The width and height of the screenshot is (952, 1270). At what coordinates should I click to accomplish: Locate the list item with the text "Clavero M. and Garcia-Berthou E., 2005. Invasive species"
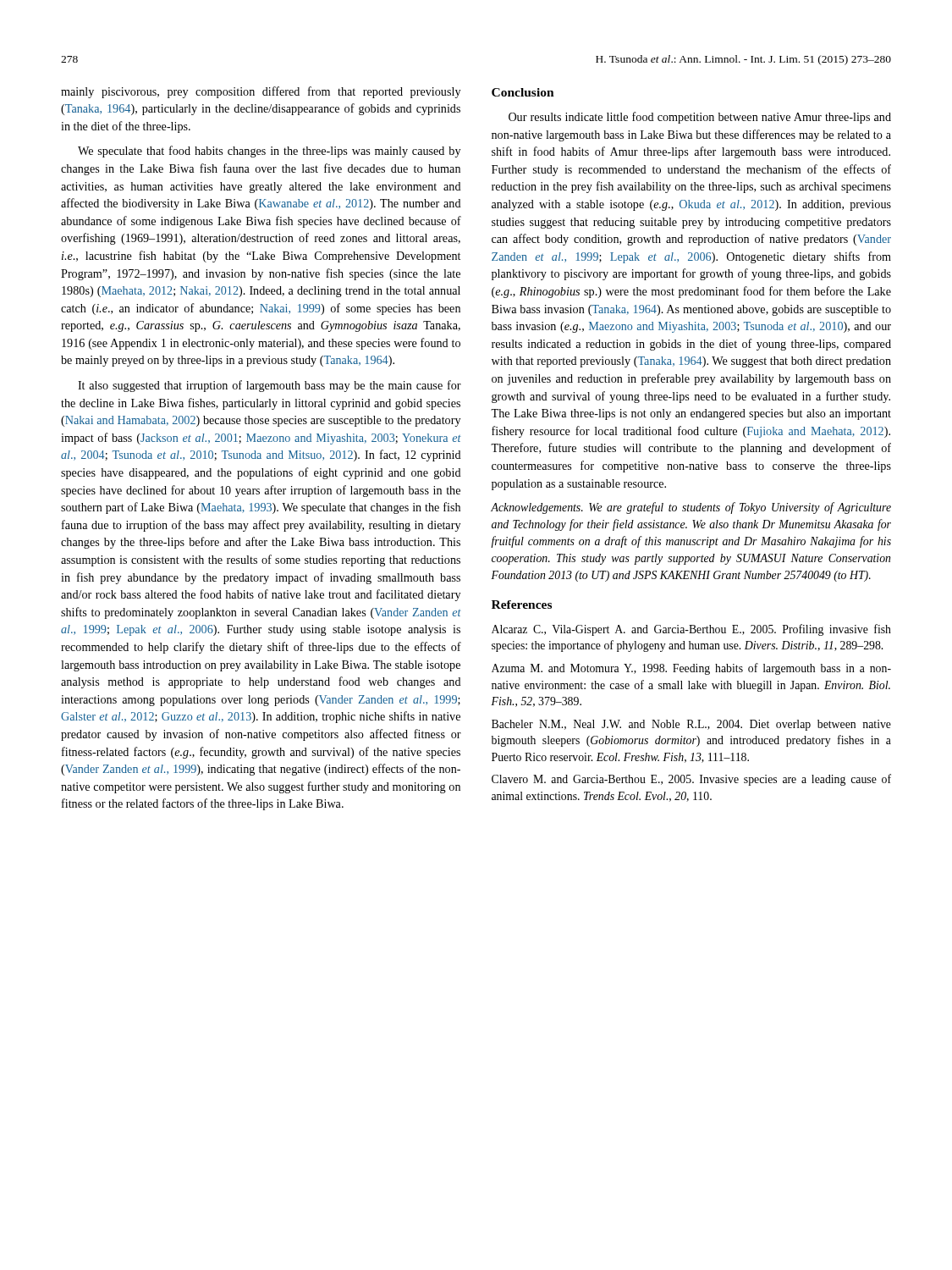691,788
